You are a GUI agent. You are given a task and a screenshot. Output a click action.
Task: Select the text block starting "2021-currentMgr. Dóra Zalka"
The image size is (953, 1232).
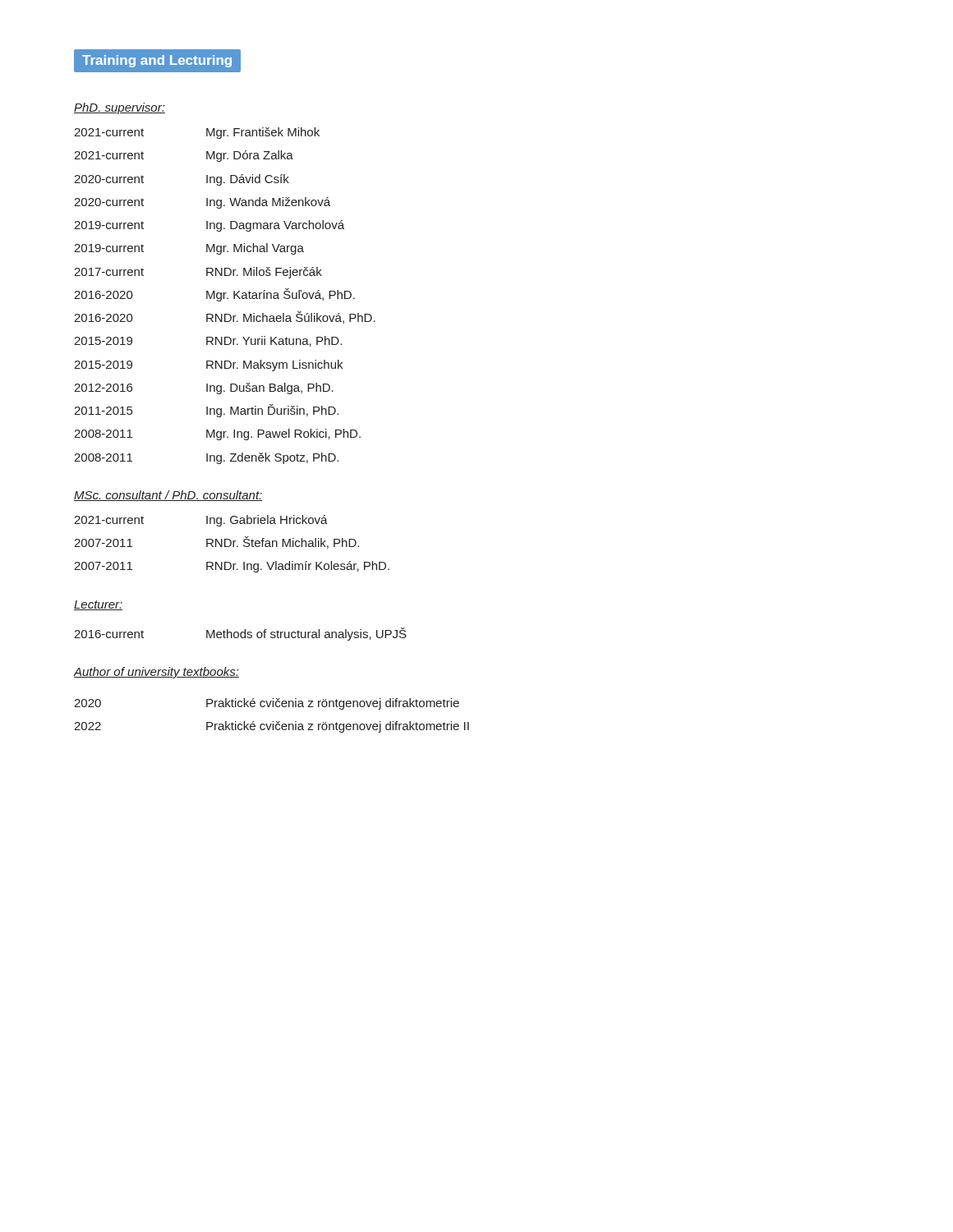pyautogui.click(x=107, y=156)
